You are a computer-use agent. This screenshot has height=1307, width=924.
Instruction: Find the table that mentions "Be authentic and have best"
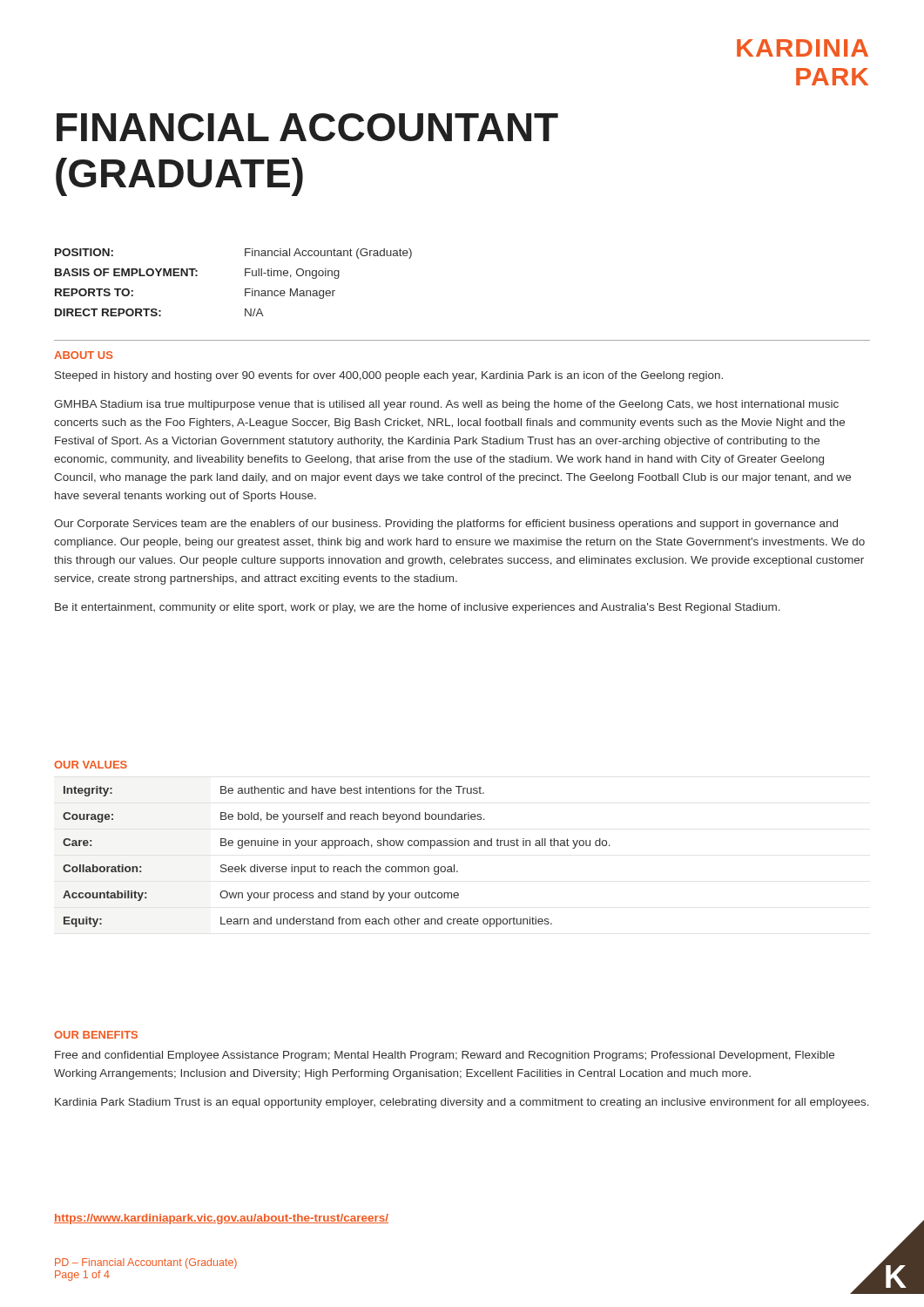[x=462, y=855]
